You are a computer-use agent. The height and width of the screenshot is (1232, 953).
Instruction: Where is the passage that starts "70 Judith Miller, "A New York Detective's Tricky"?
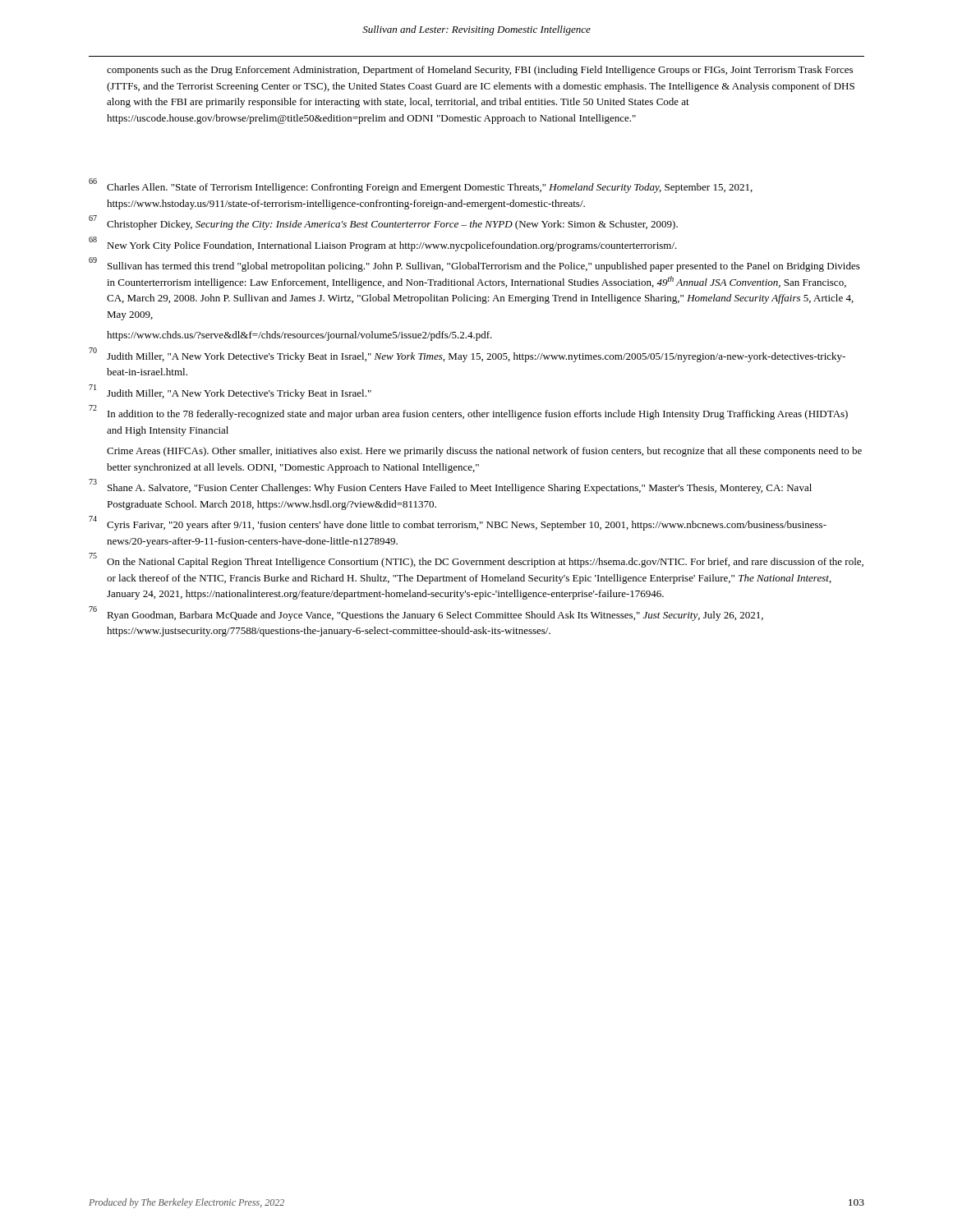coord(476,364)
